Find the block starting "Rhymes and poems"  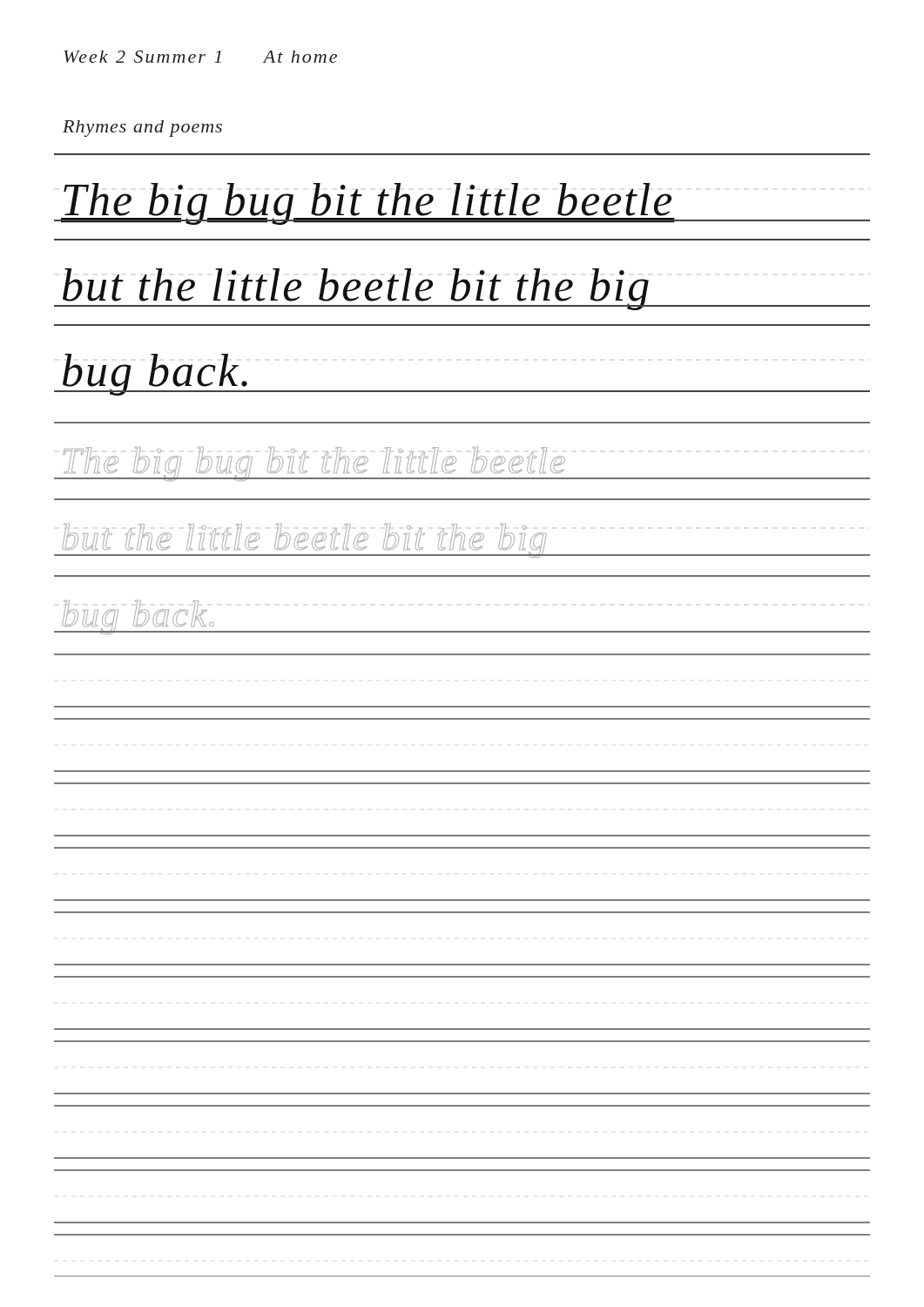coord(143,126)
